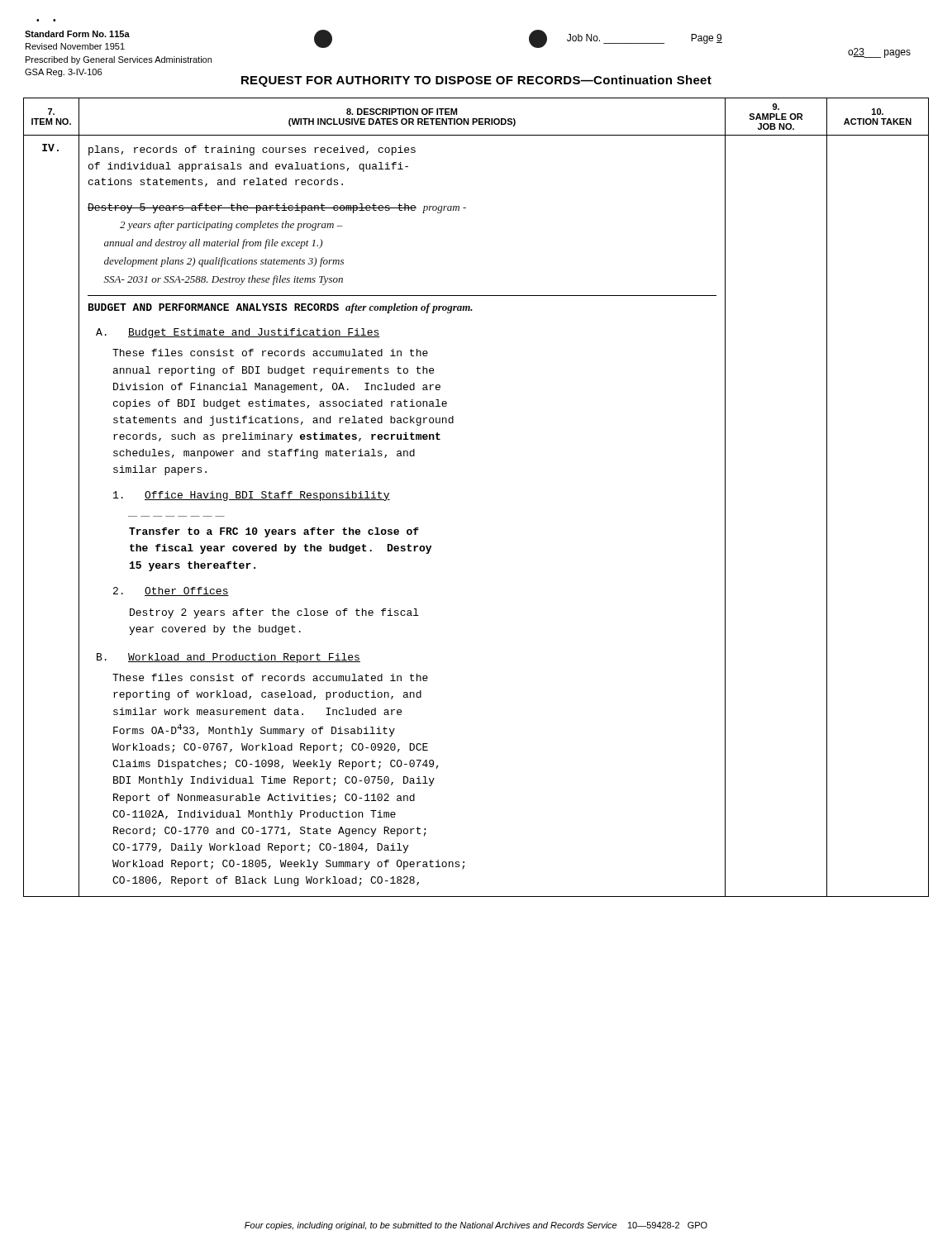Click on the element starting "Transfer to a FRC 10 years after"
Screen dimensions: 1240x952
point(280,549)
